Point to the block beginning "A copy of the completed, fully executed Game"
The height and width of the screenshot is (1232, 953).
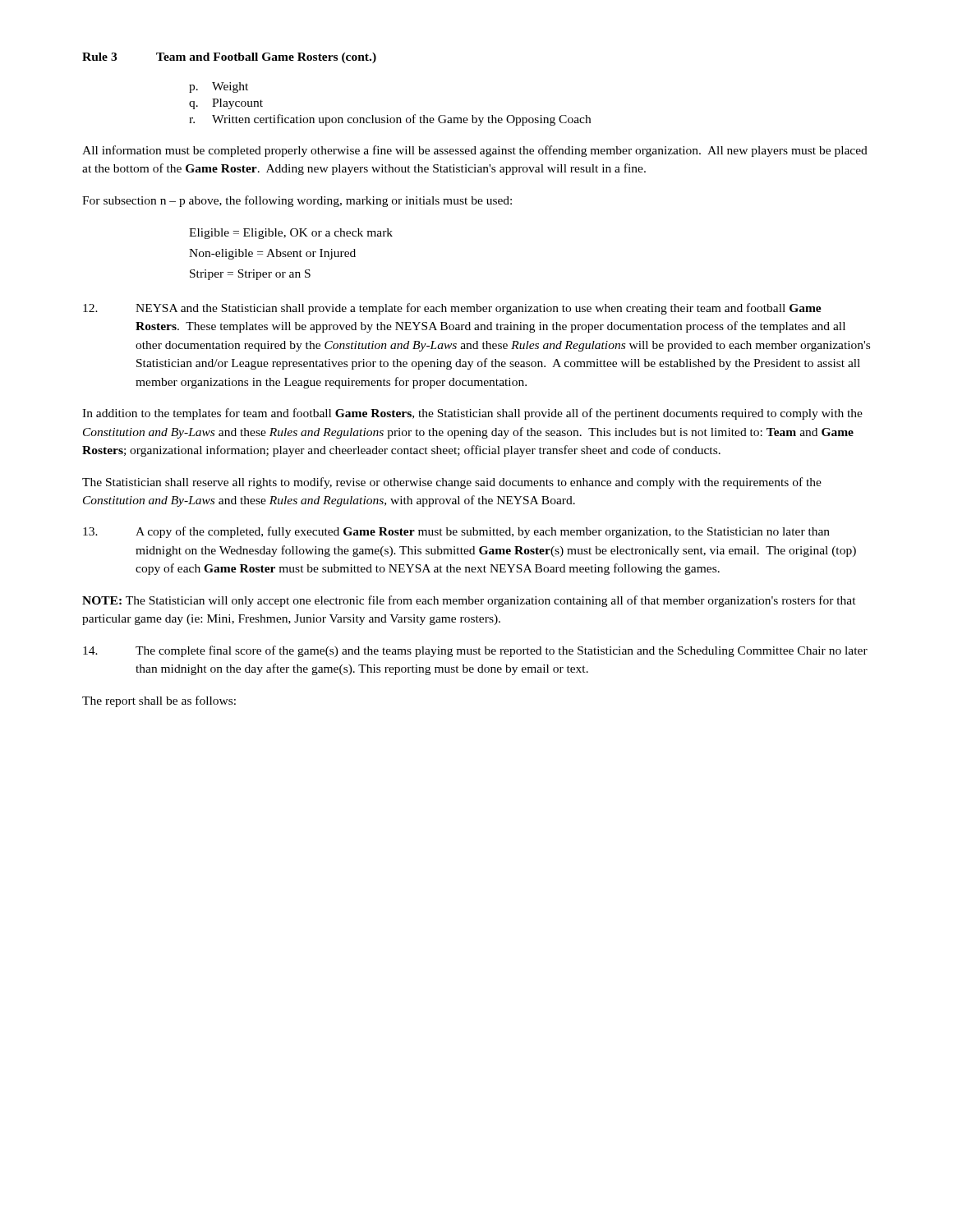click(x=476, y=550)
